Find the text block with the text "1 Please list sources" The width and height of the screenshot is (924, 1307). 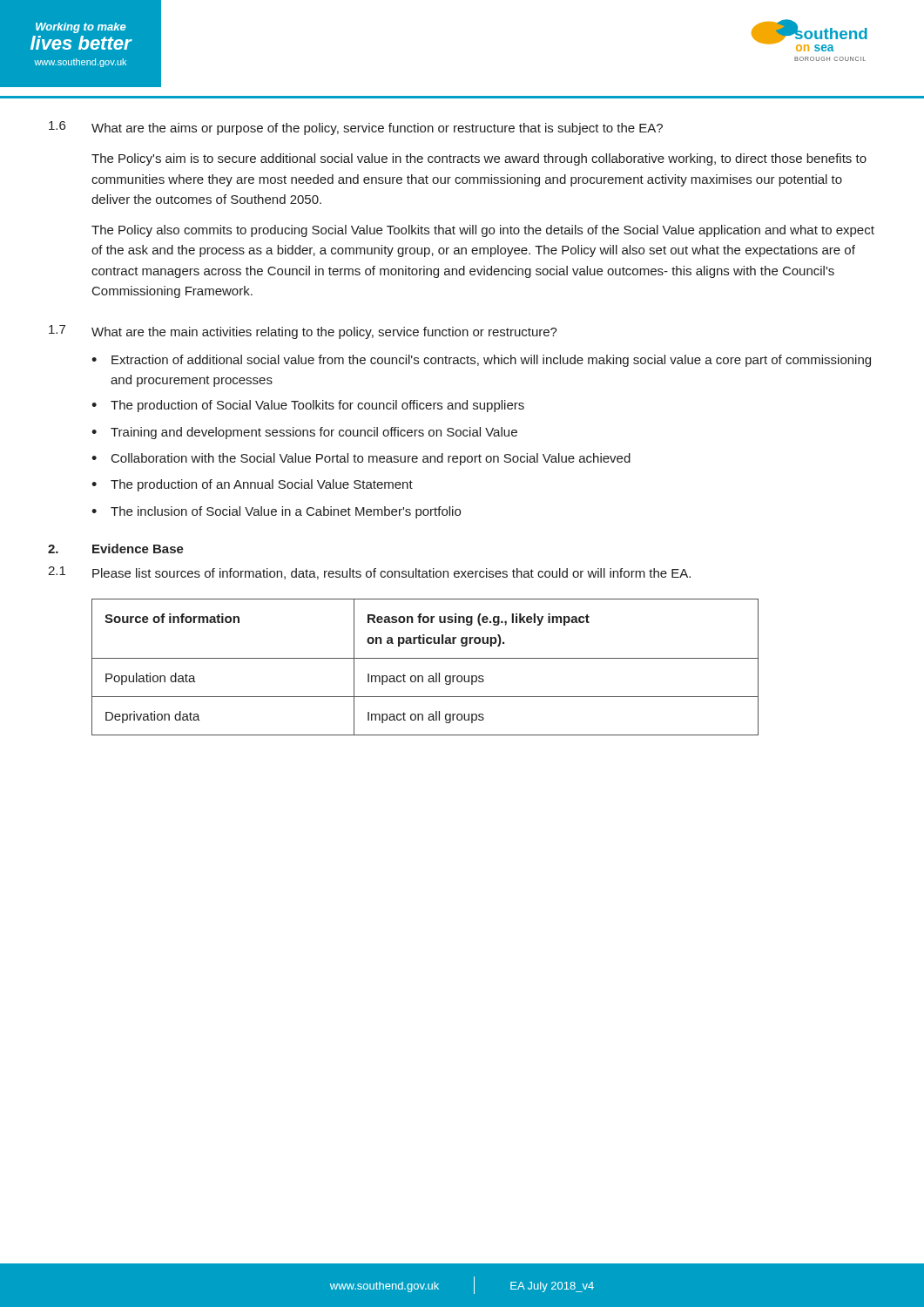click(462, 649)
